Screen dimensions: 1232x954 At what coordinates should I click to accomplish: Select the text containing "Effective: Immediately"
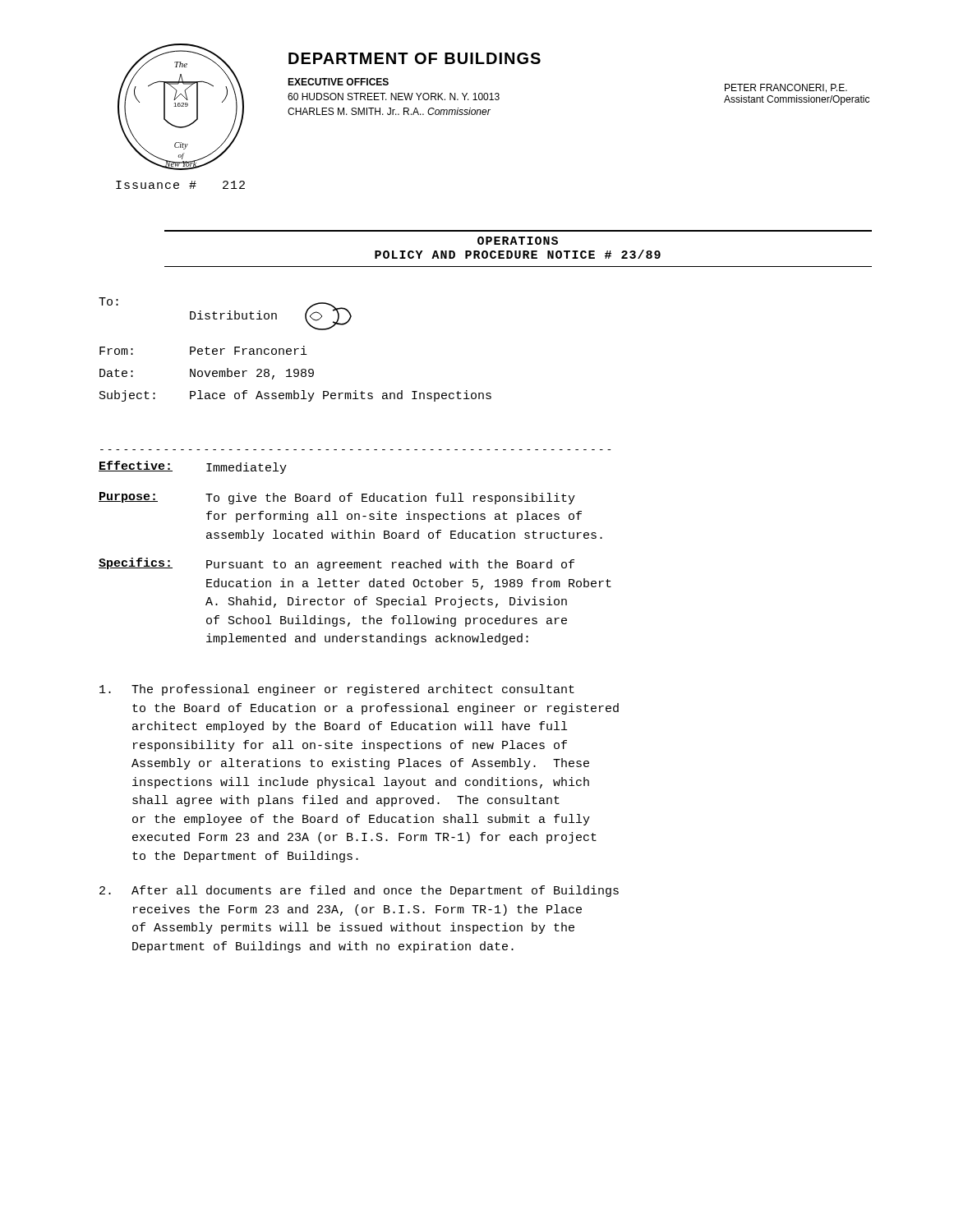pos(134,468)
